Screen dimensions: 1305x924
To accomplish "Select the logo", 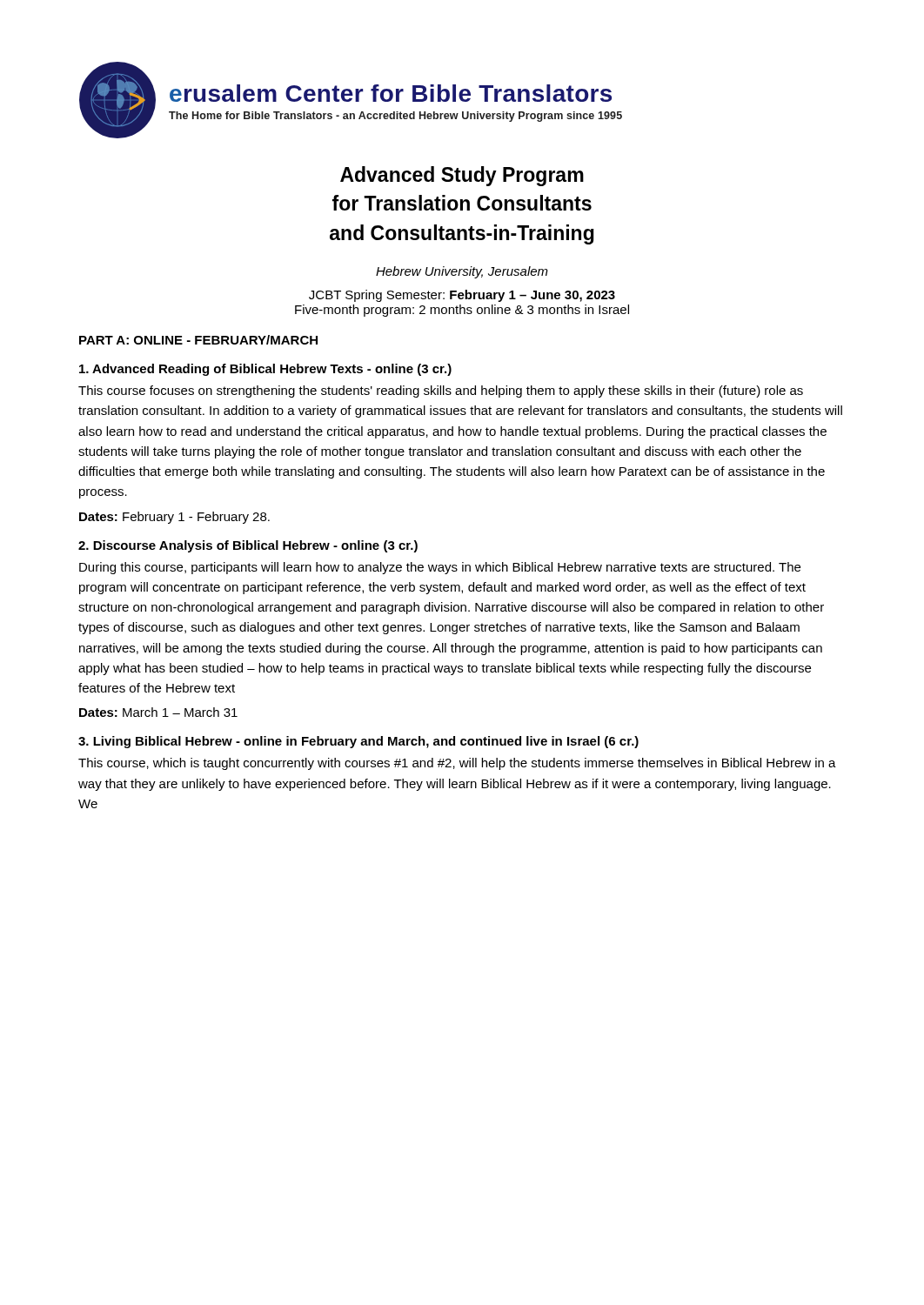I will tap(462, 101).
